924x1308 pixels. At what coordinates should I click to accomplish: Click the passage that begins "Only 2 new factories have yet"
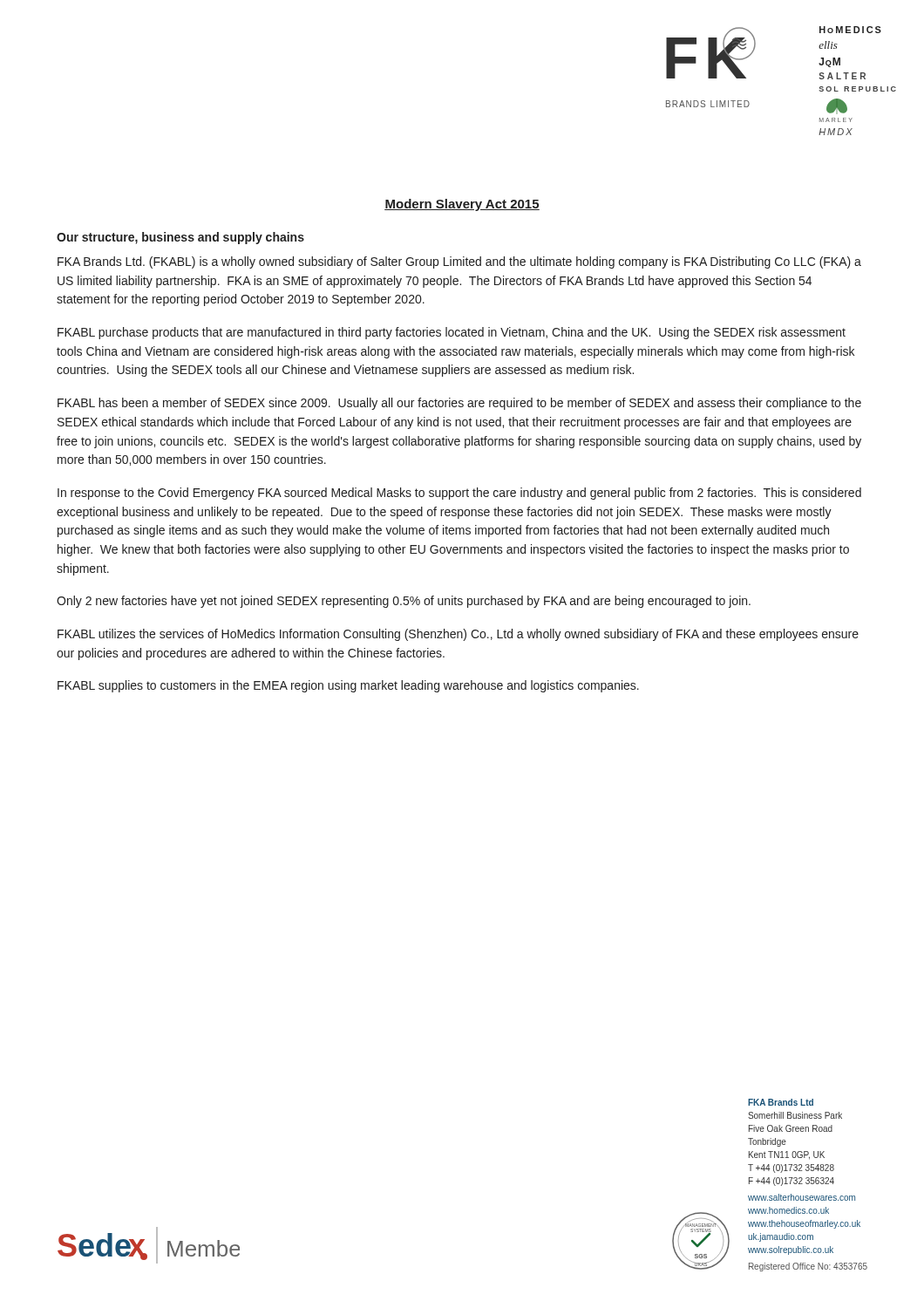(x=404, y=601)
